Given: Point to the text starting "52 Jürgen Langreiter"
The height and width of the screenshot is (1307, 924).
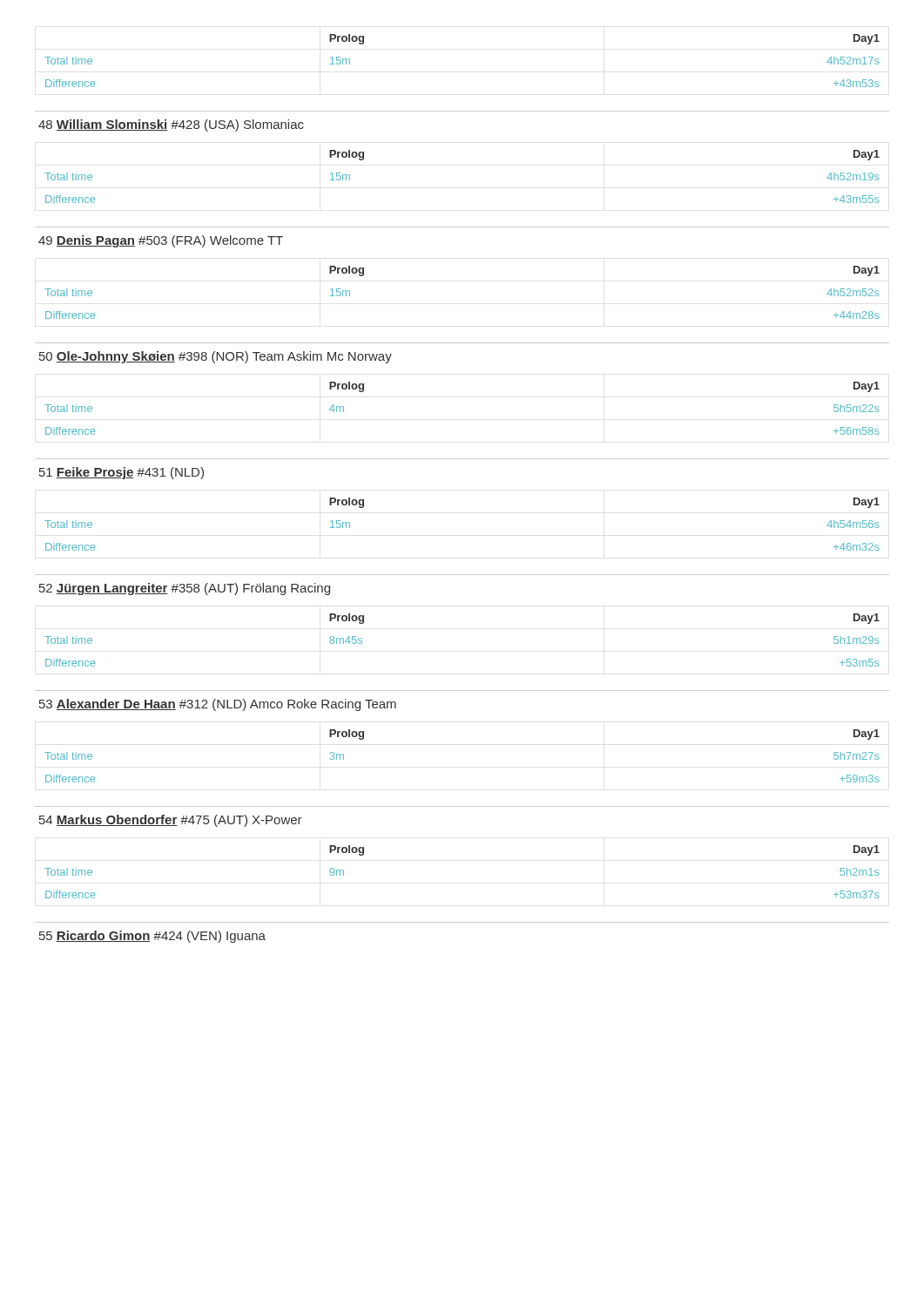Looking at the screenshot, I should point(185,588).
